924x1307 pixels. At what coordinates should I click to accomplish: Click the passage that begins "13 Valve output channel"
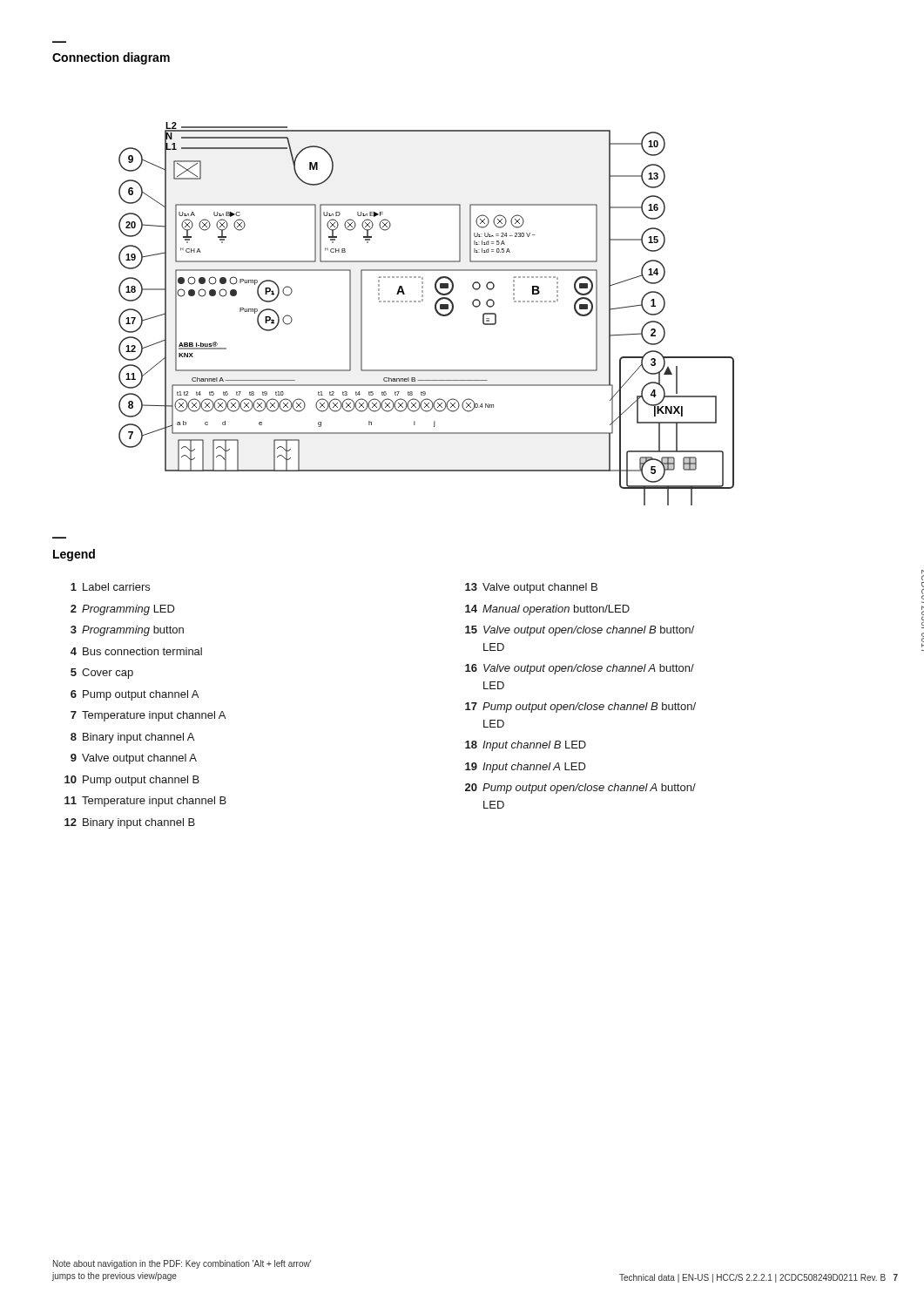pos(531,588)
